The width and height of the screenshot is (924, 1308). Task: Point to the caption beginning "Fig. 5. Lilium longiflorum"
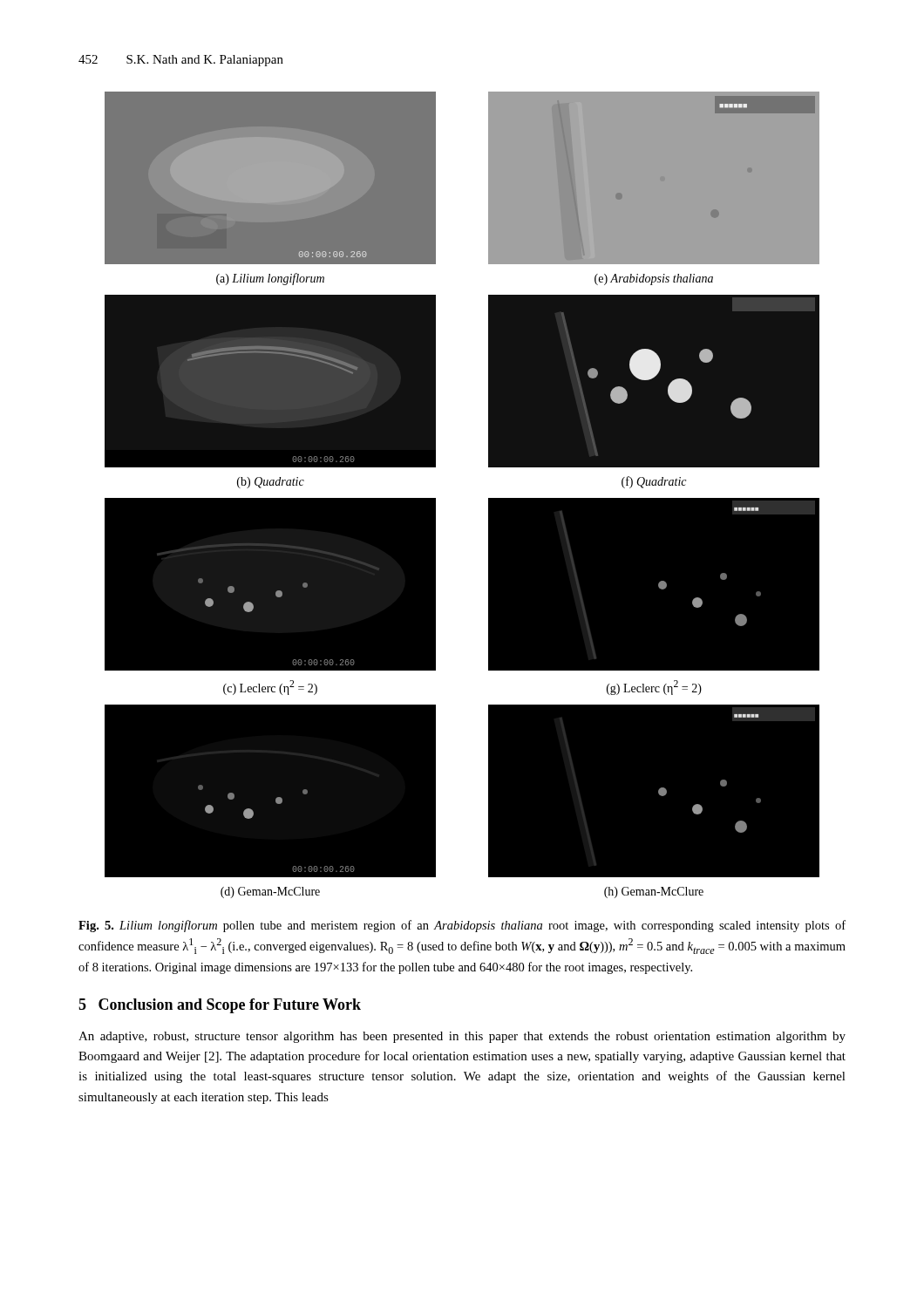[462, 946]
